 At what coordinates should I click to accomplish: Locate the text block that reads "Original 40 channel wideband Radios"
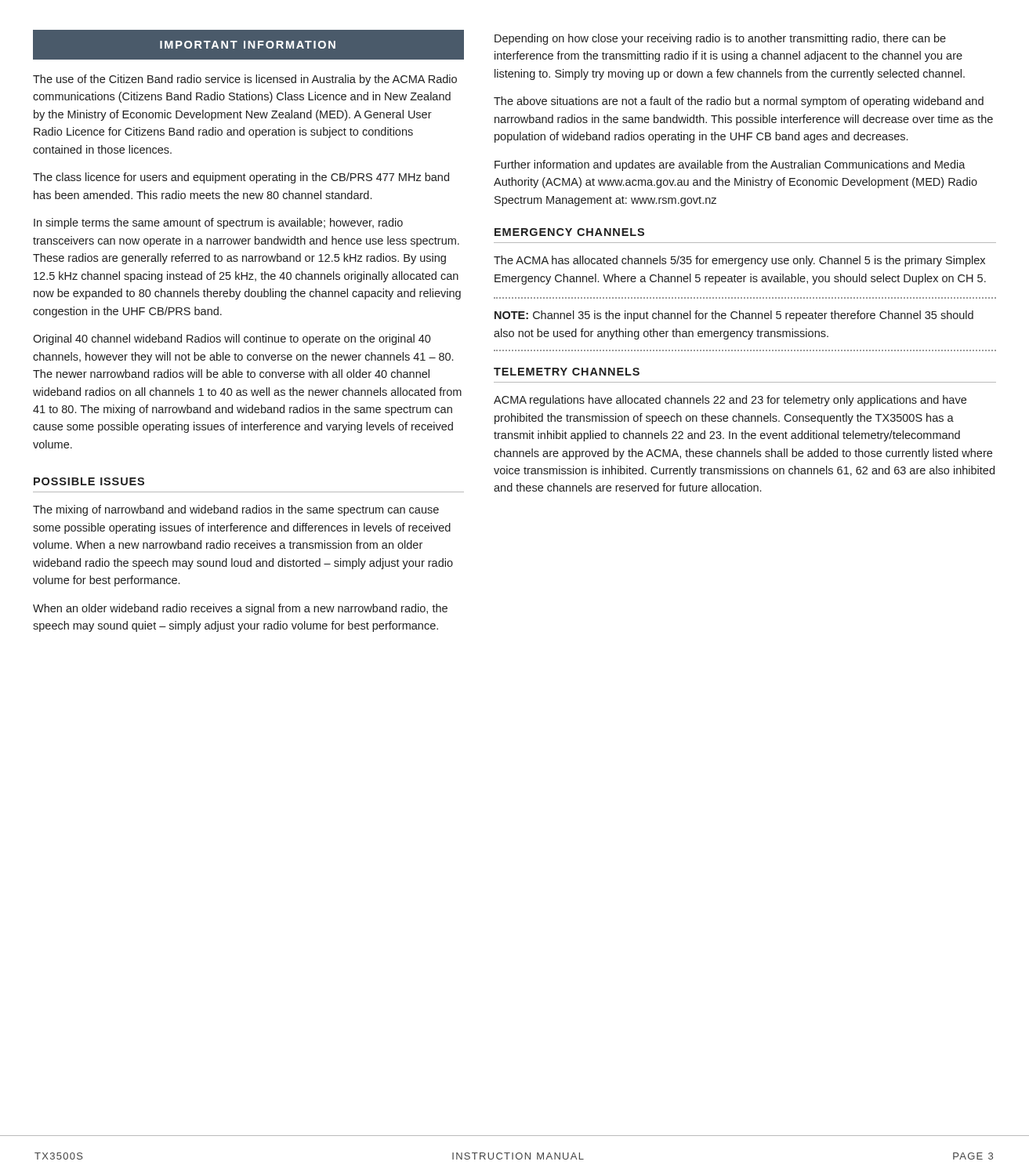248,392
